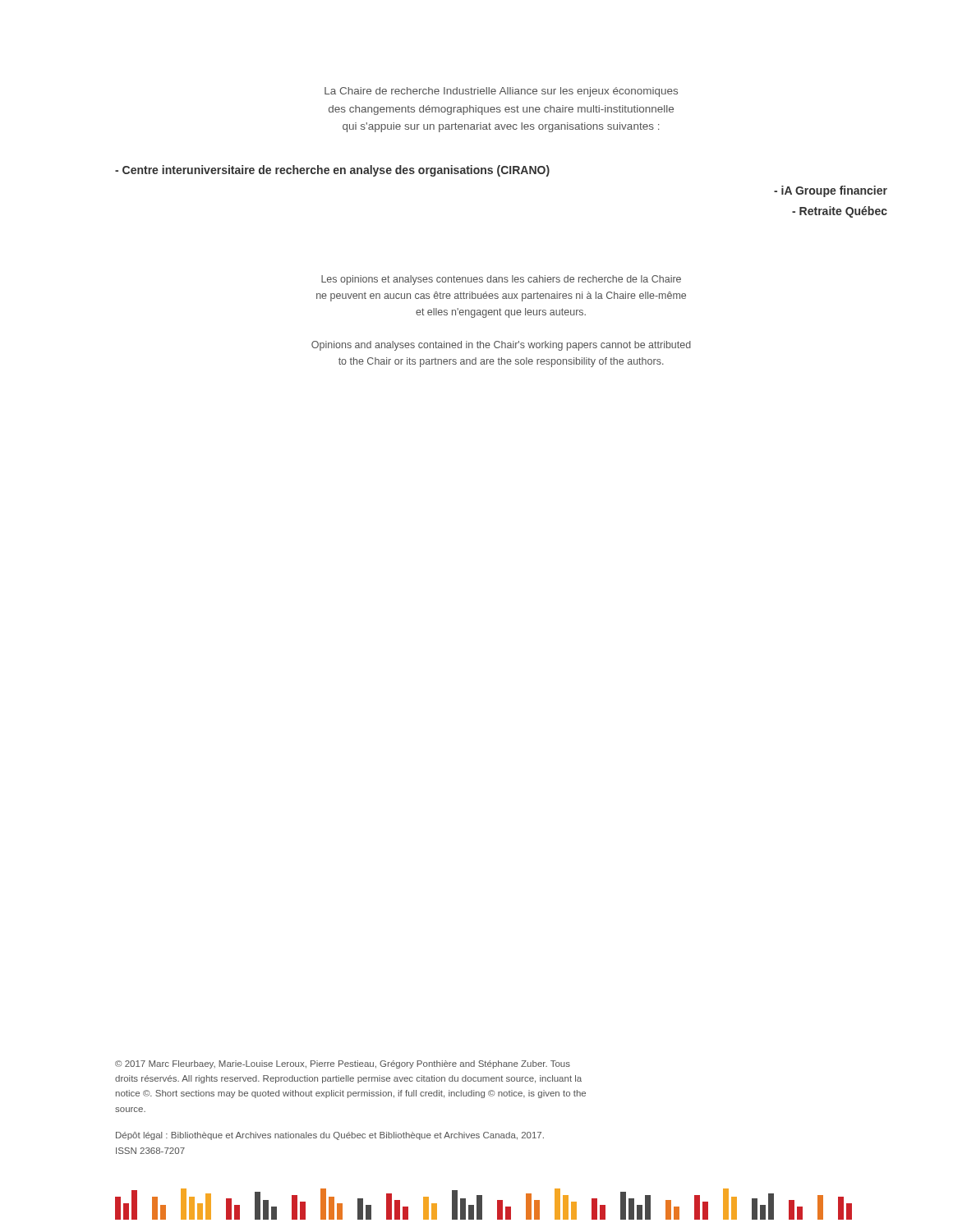Click the passage that begins "Les opinions et analyses"
Viewport: 953px width, 1232px height.
pos(501,296)
